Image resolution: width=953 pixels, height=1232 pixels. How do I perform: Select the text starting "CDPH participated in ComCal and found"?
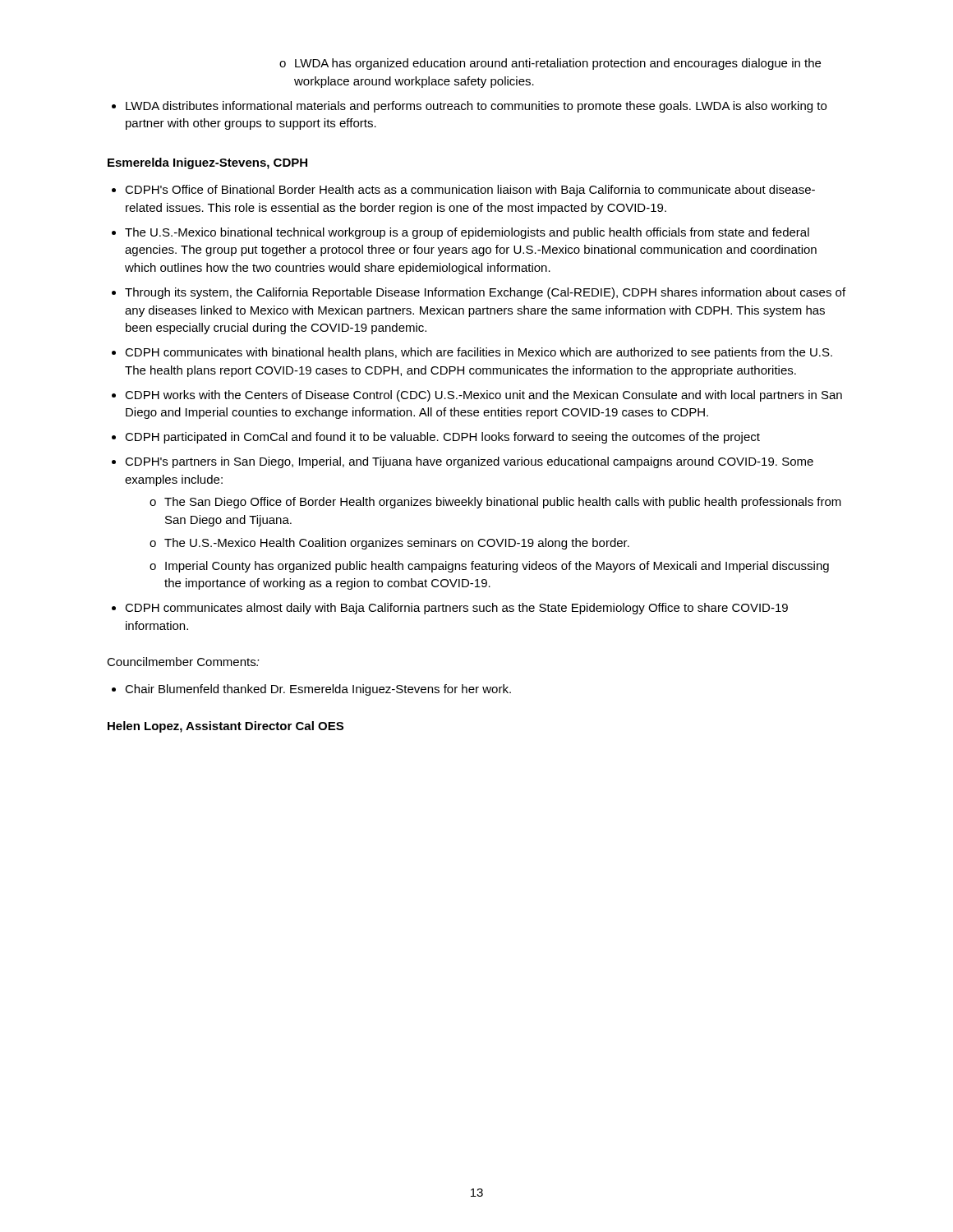coord(486,437)
